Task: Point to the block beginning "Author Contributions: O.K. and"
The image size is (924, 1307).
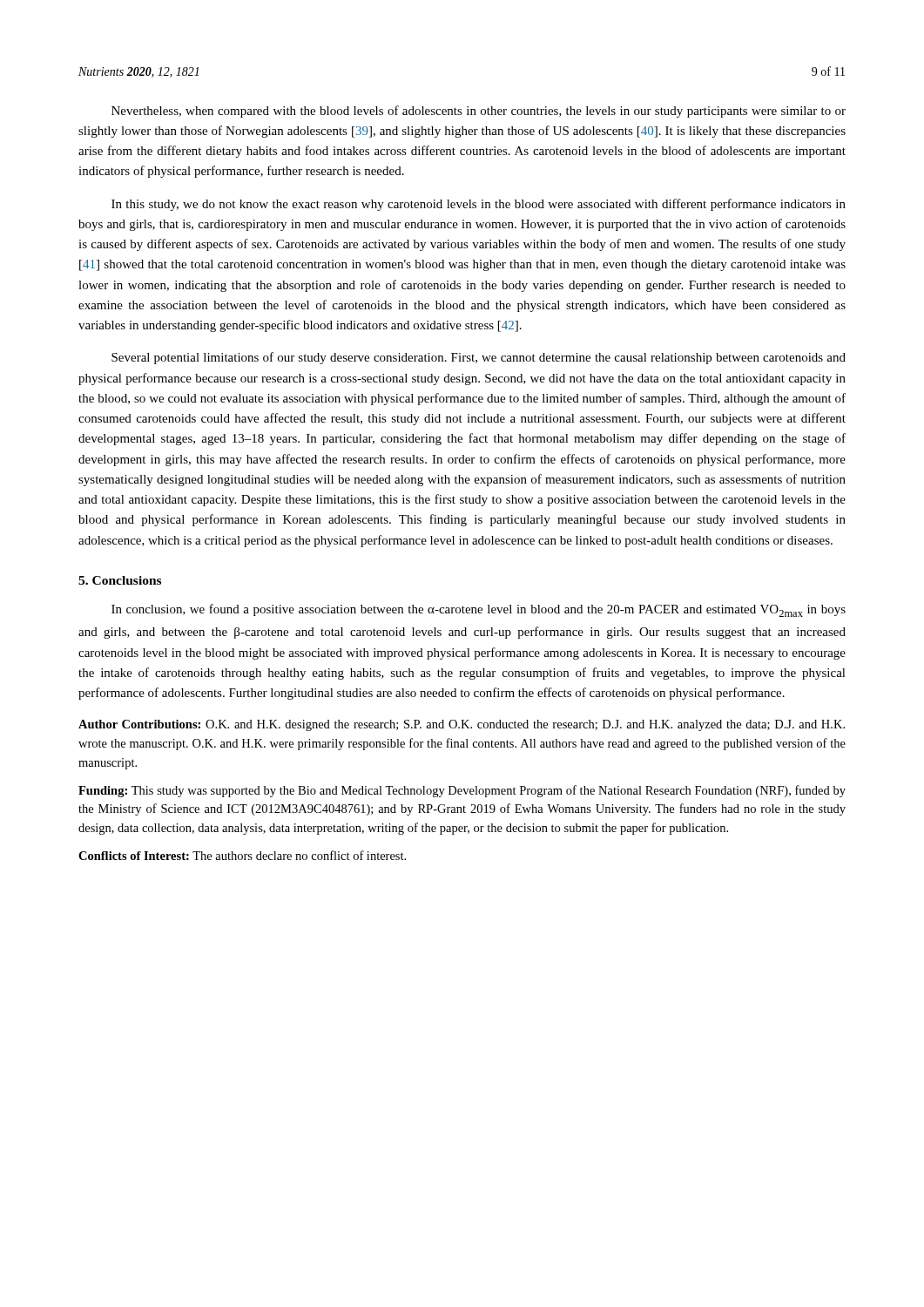Action: click(462, 743)
